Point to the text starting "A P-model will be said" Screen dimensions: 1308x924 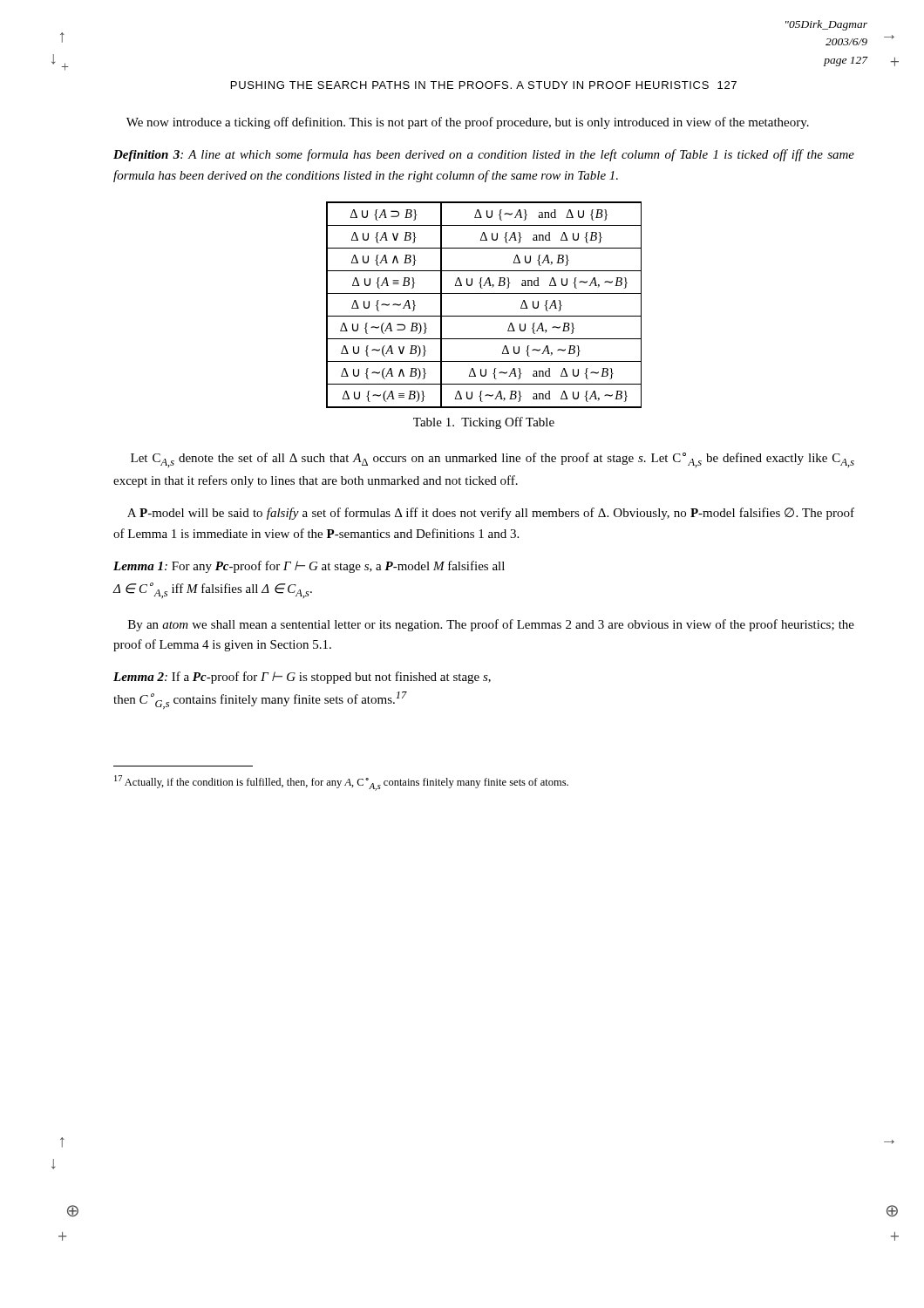[x=484, y=523]
